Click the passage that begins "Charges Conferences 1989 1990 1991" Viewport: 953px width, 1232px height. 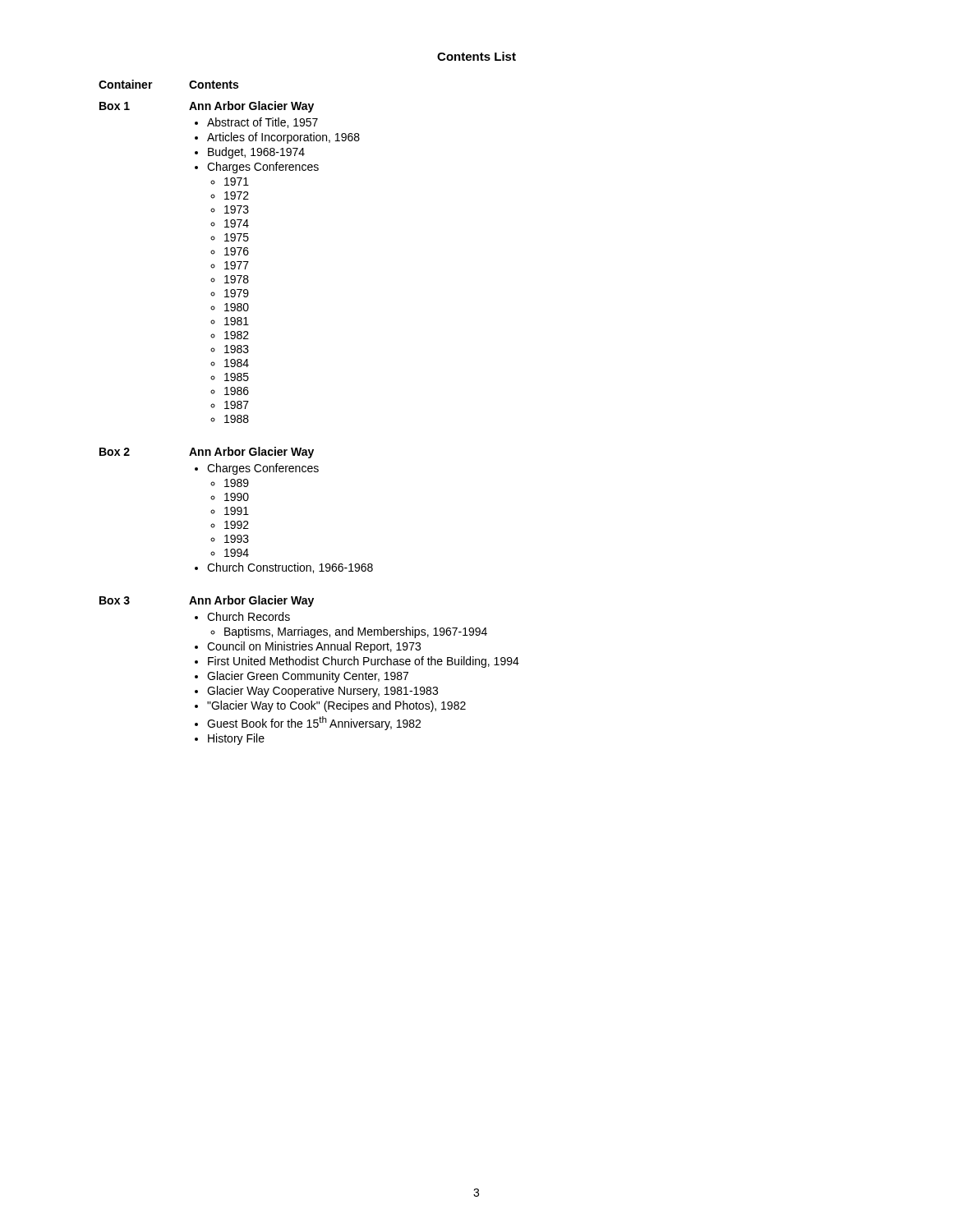[263, 469]
